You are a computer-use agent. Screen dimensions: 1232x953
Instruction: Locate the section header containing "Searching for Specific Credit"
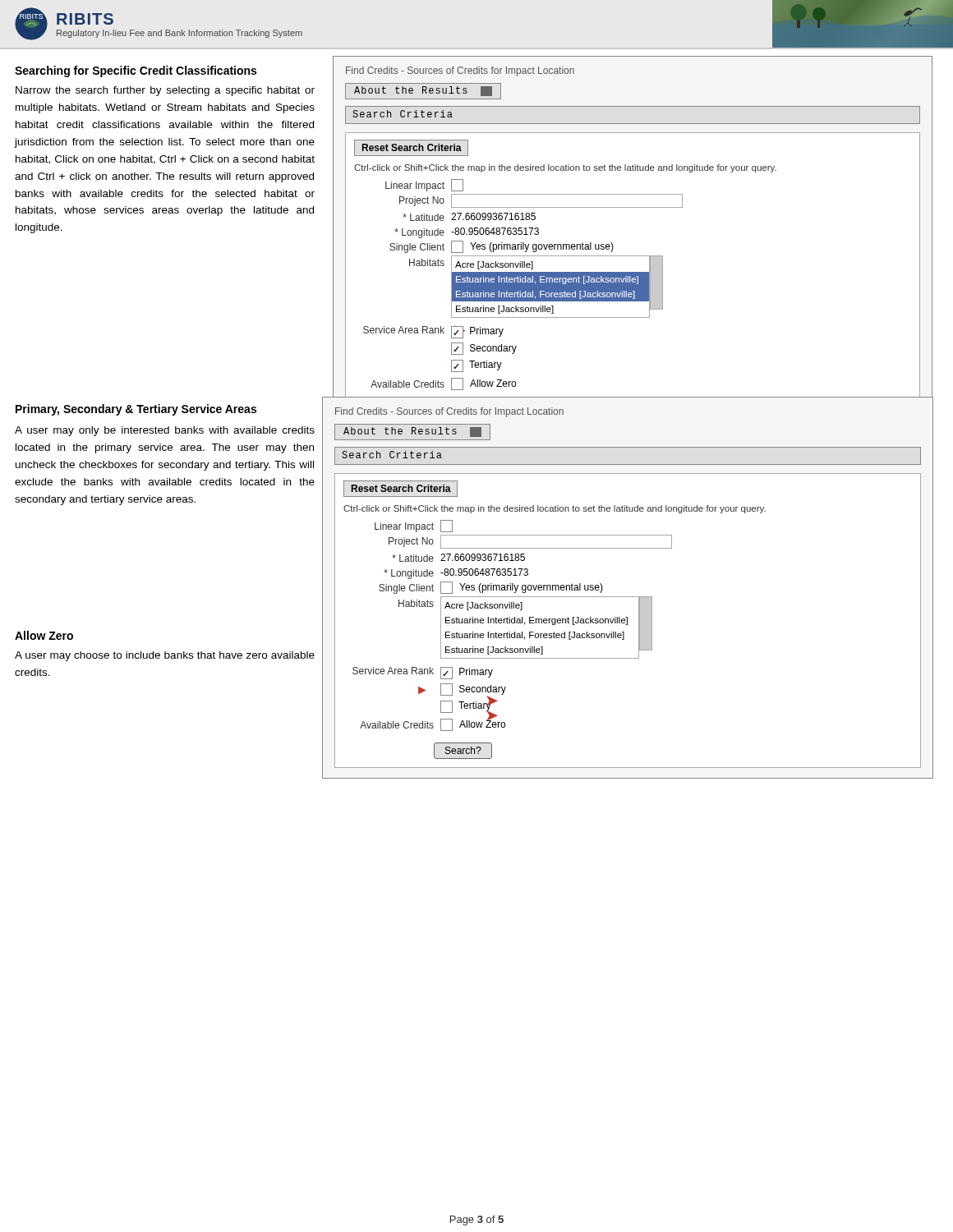tap(136, 71)
